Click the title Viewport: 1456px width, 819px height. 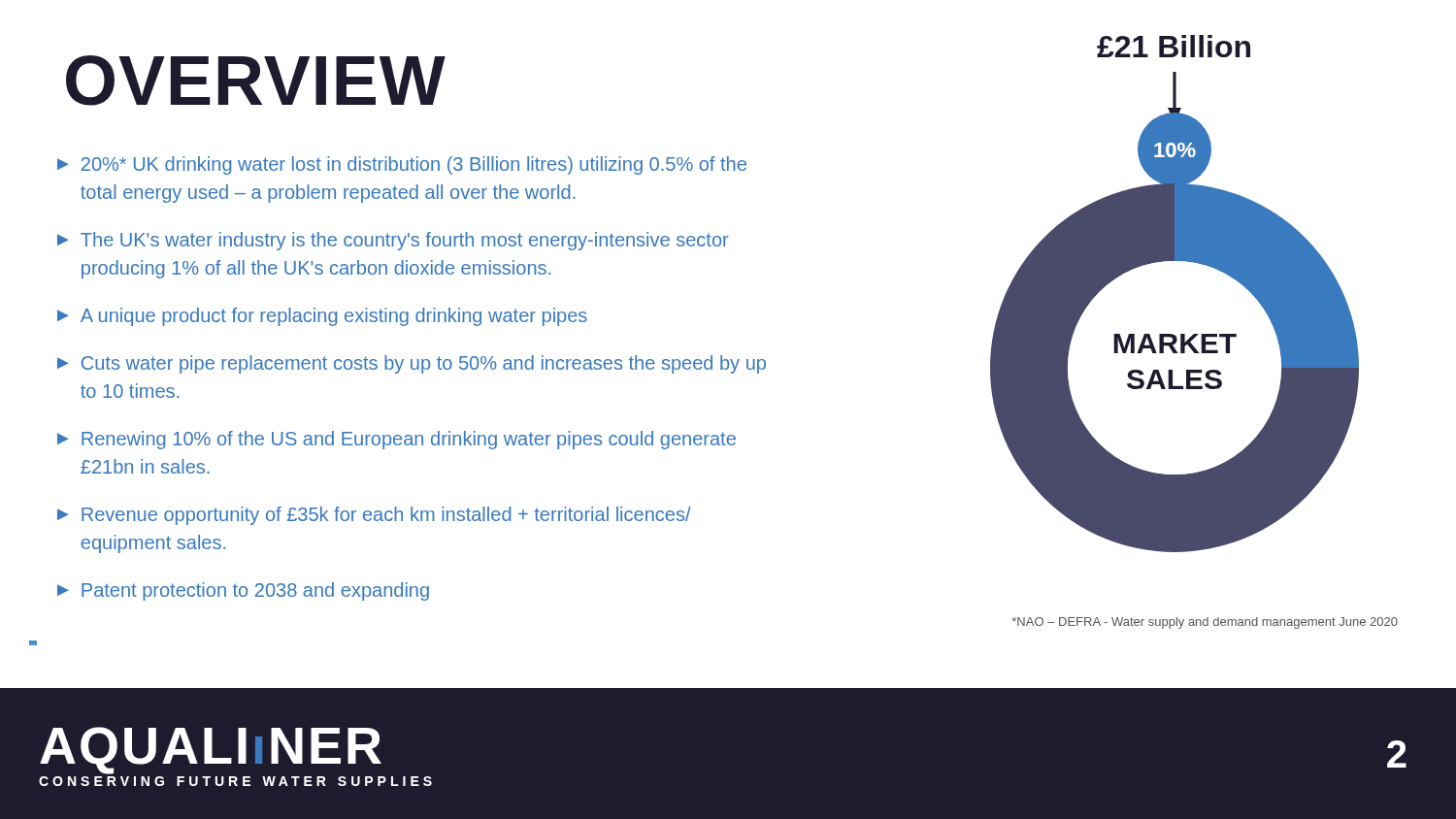click(255, 81)
